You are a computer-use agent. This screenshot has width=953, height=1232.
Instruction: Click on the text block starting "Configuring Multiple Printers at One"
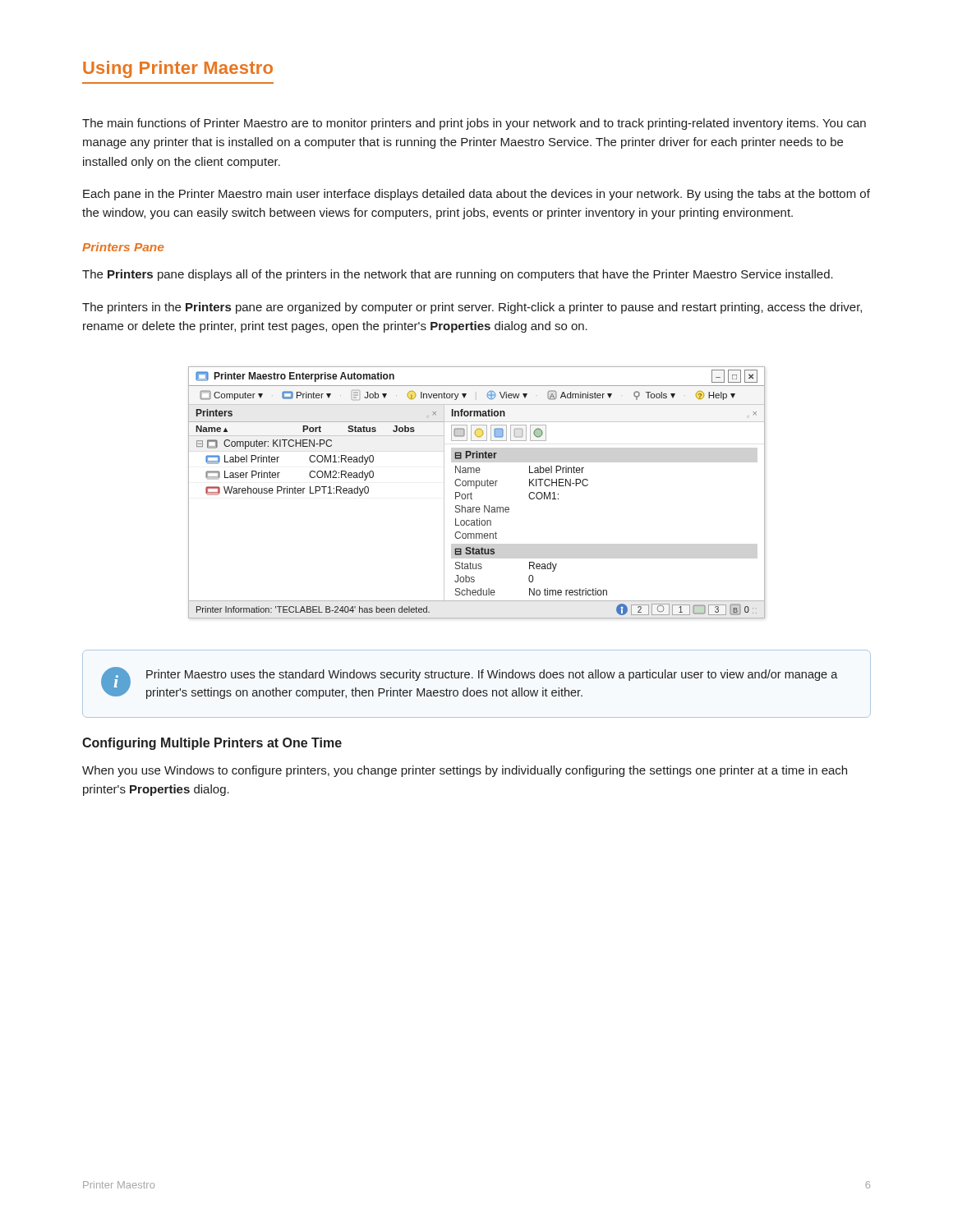coord(212,743)
